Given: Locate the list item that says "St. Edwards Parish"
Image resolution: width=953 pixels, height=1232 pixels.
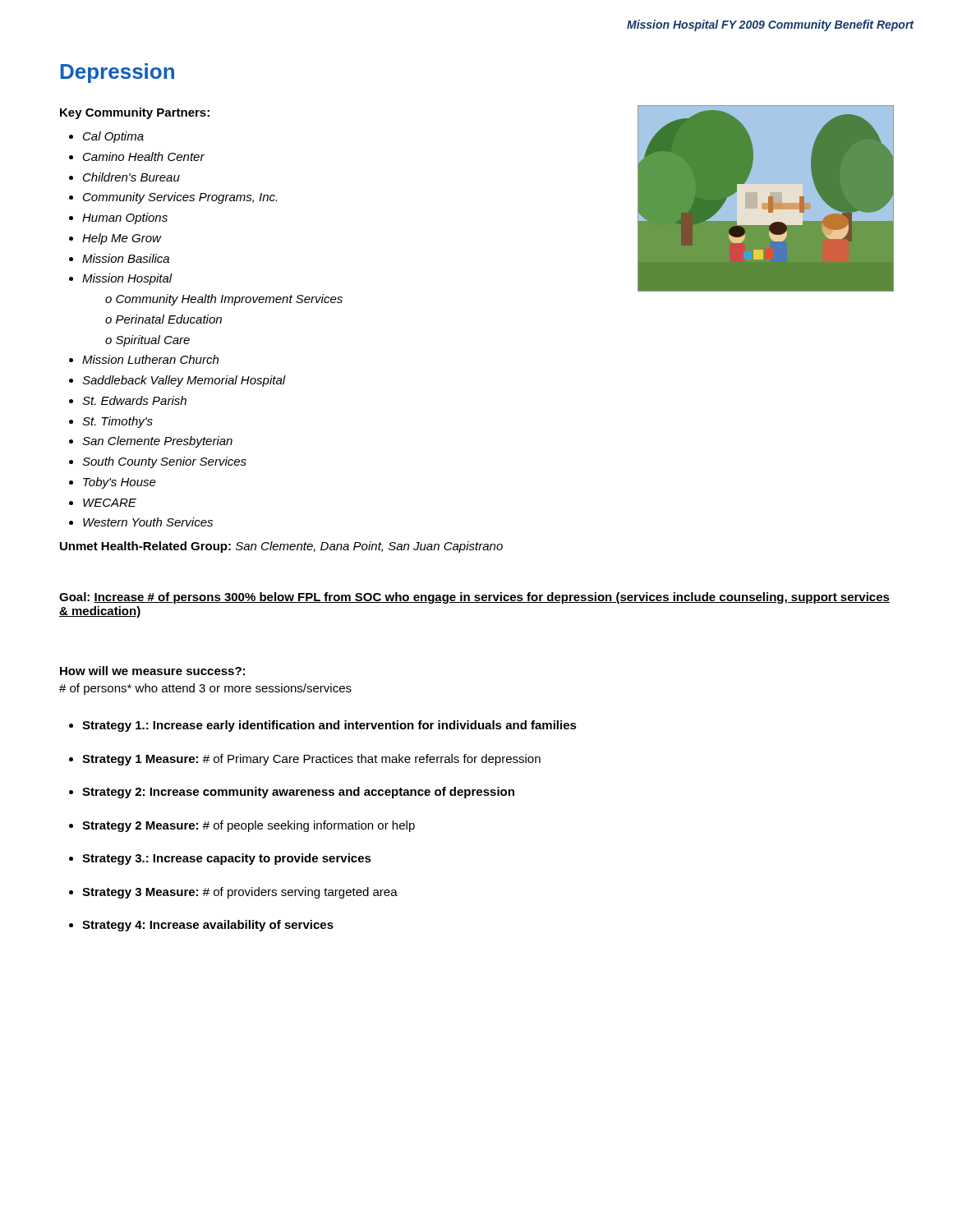Looking at the screenshot, I should 135,400.
